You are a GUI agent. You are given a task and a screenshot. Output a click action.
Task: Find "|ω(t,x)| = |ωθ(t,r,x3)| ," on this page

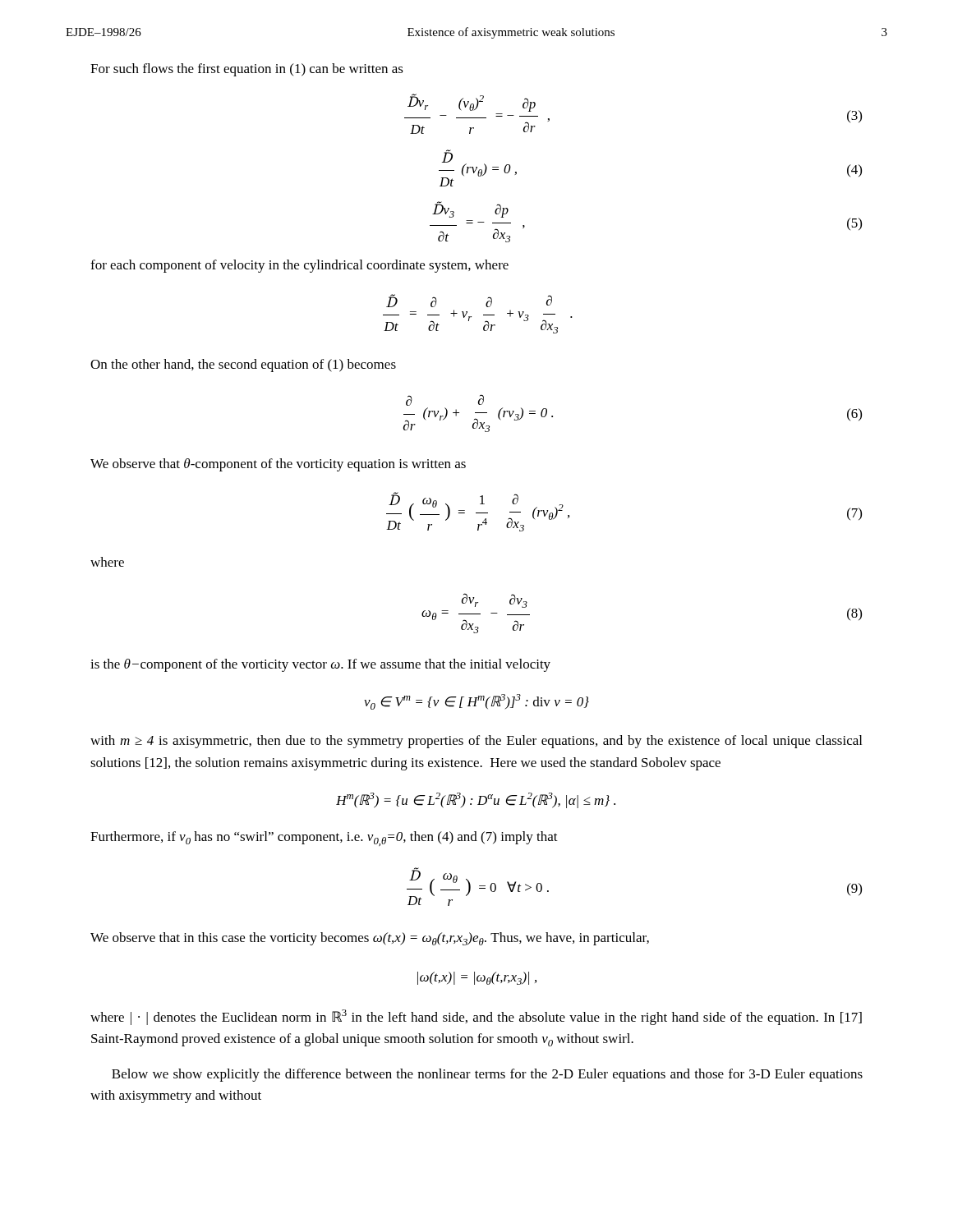tap(476, 978)
